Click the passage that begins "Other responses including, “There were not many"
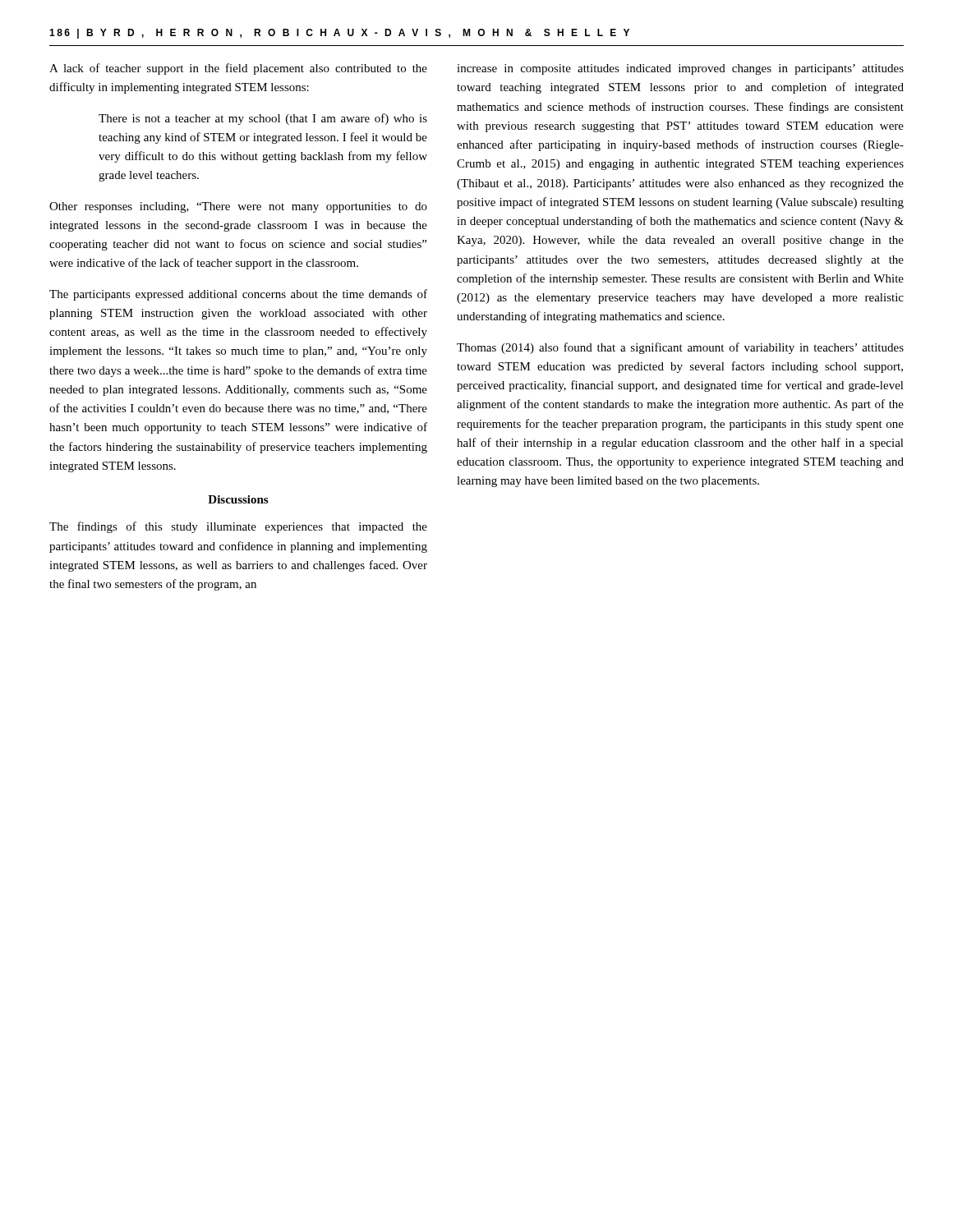This screenshot has height=1232, width=953. tap(238, 235)
